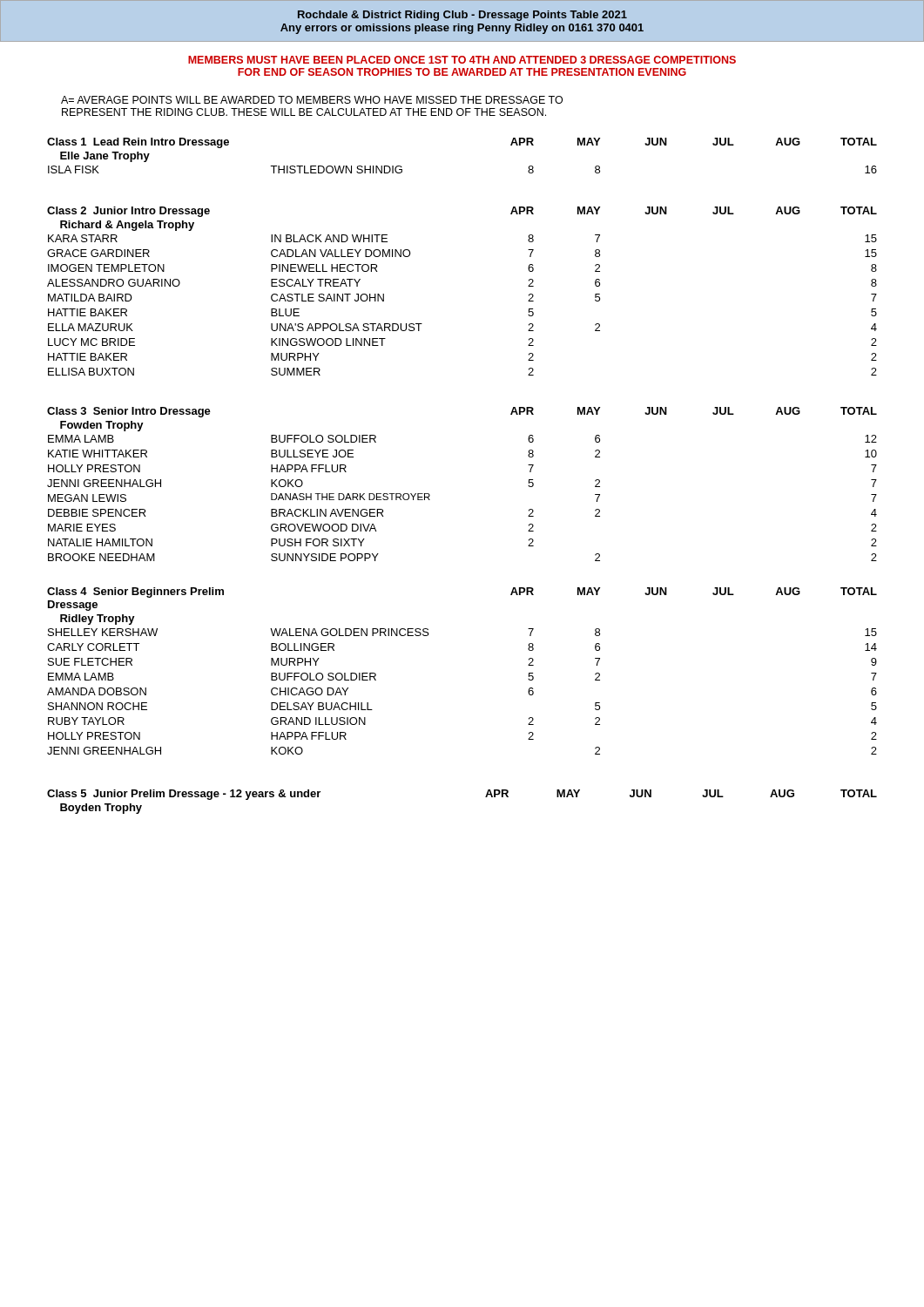Viewport: 924px width, 1307px height.
Task: Select the table that reads "IN BLACK AND"
Action: pos(462,291)
